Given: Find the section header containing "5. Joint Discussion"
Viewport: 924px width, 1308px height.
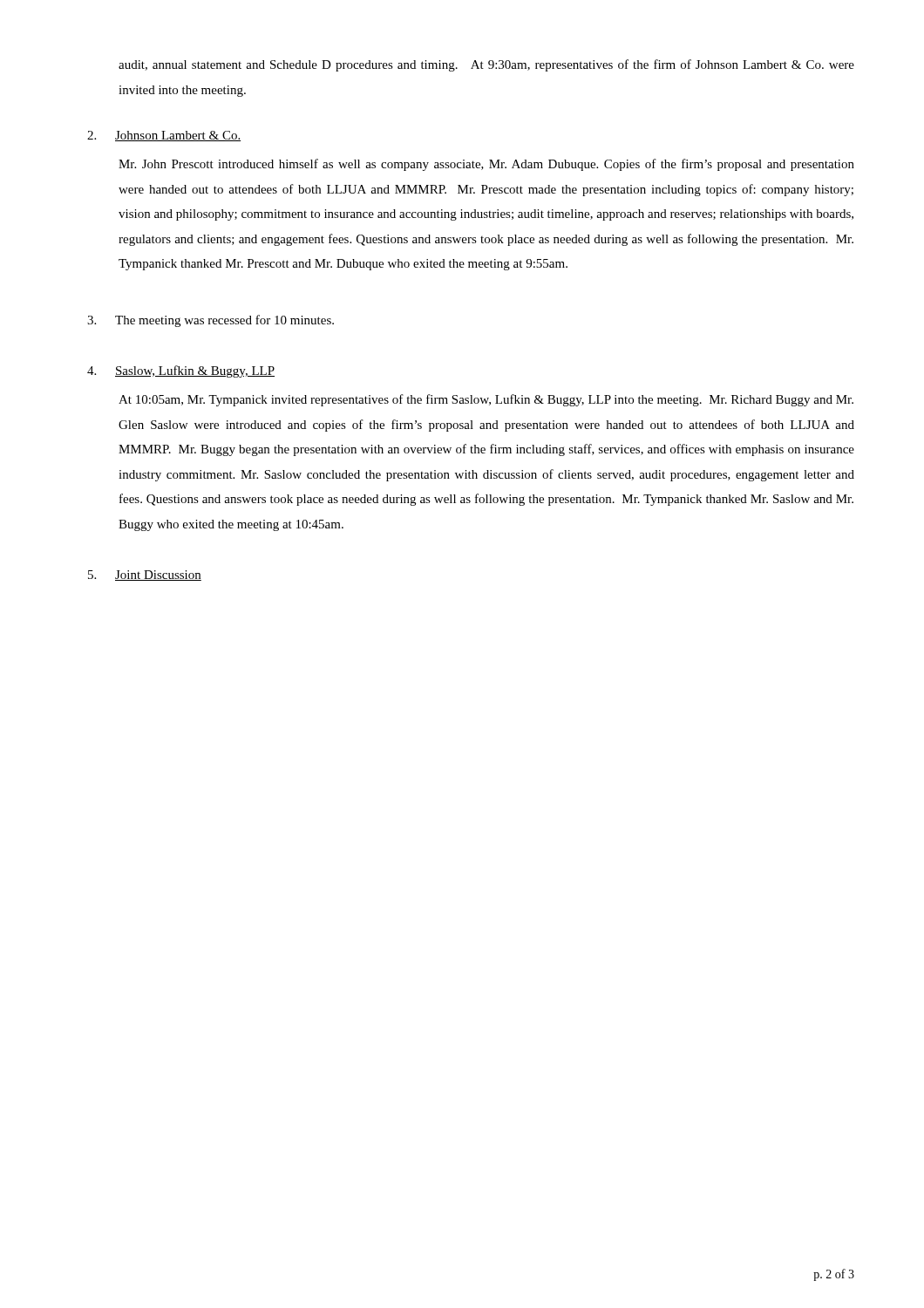Looking at the screenshot, I should click(x=144, y=575).
